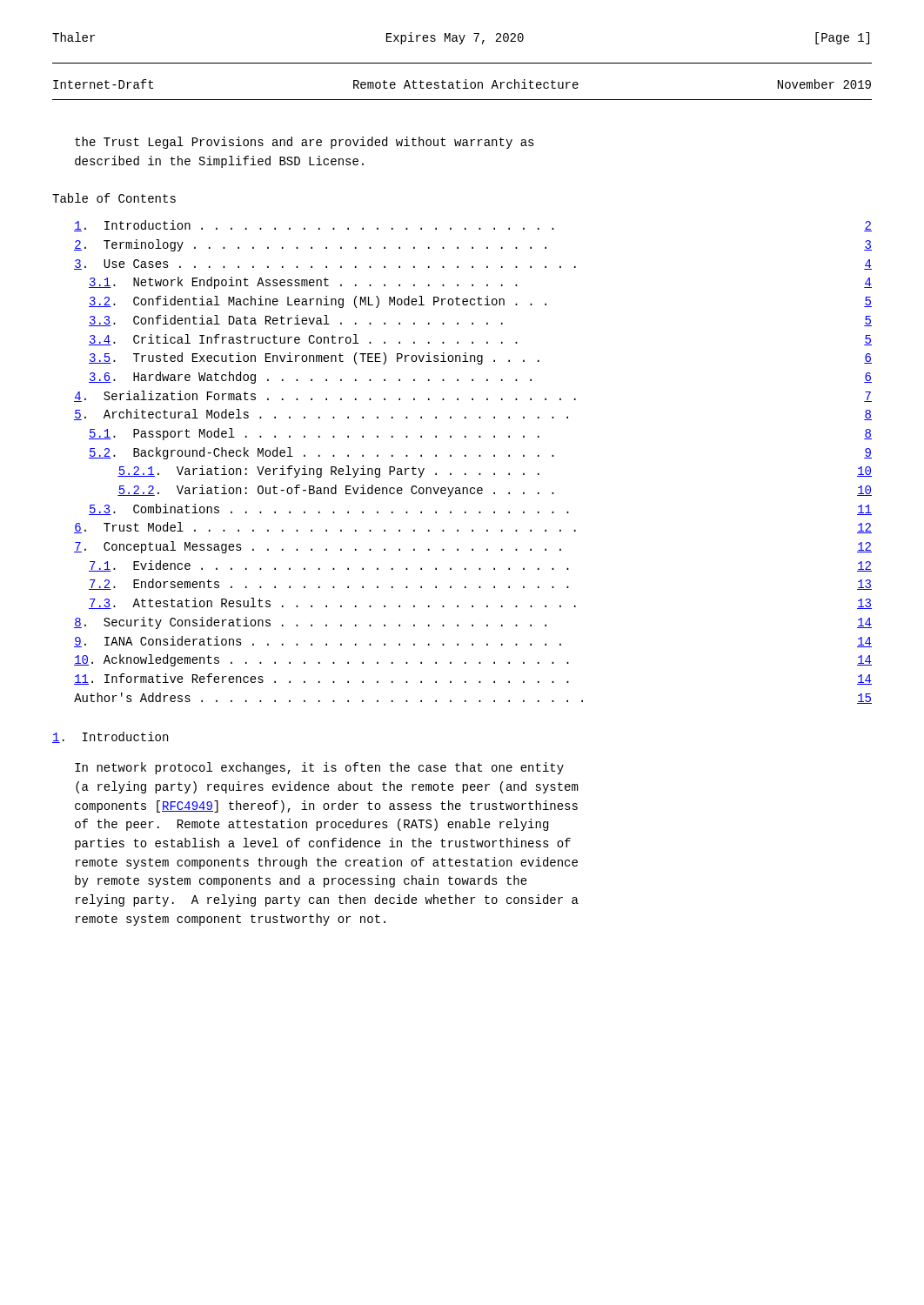Find the region starting "5.2. Background-Check Model . . ."
The image size is (924, 1305).
462,454
